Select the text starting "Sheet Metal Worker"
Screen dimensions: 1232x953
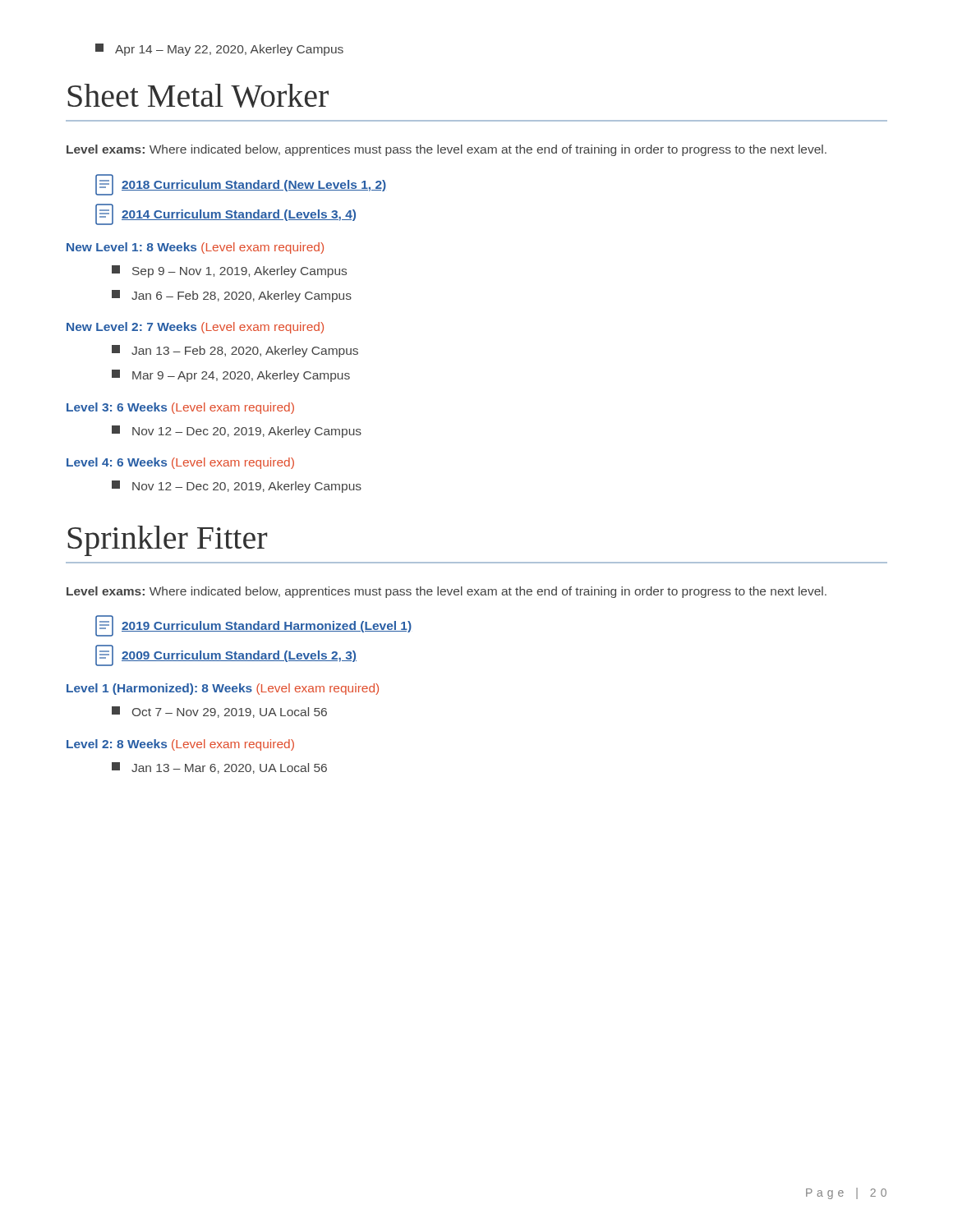198,96
